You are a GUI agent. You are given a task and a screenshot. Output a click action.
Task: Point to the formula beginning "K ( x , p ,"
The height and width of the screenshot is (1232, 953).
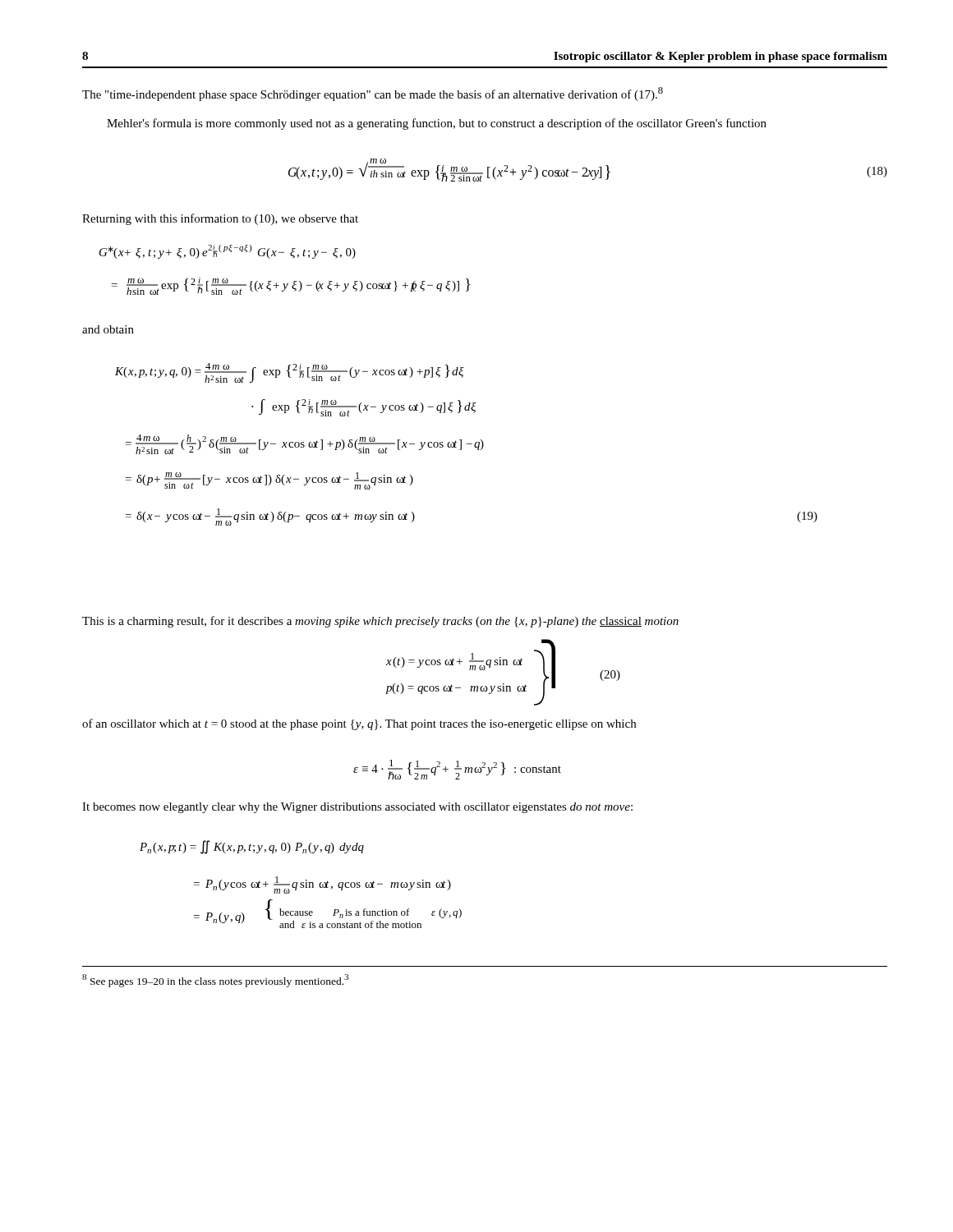point(290,373)
